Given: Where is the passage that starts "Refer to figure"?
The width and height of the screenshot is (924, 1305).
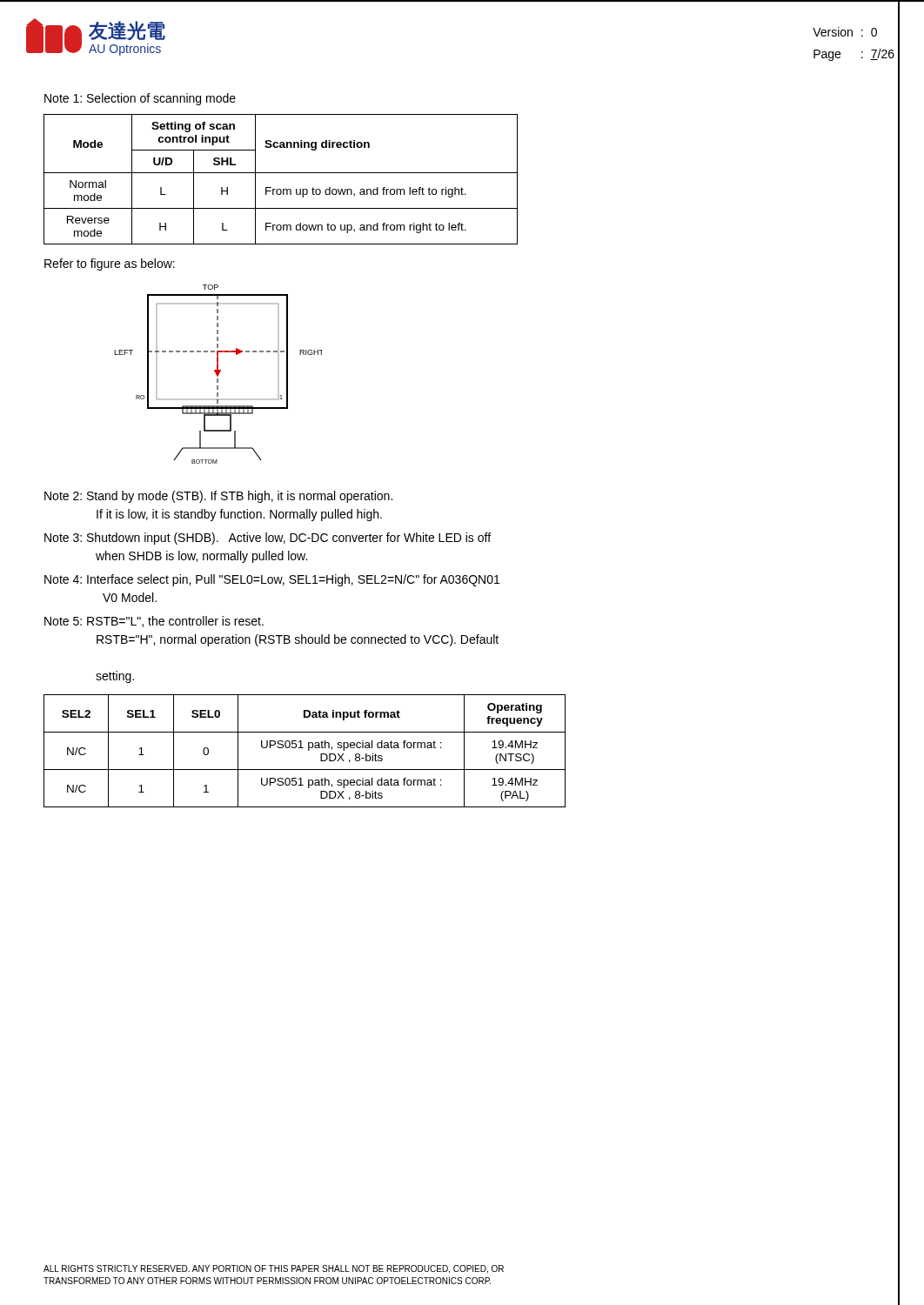Looking at the screenshot, I should [x=110, y=264].
